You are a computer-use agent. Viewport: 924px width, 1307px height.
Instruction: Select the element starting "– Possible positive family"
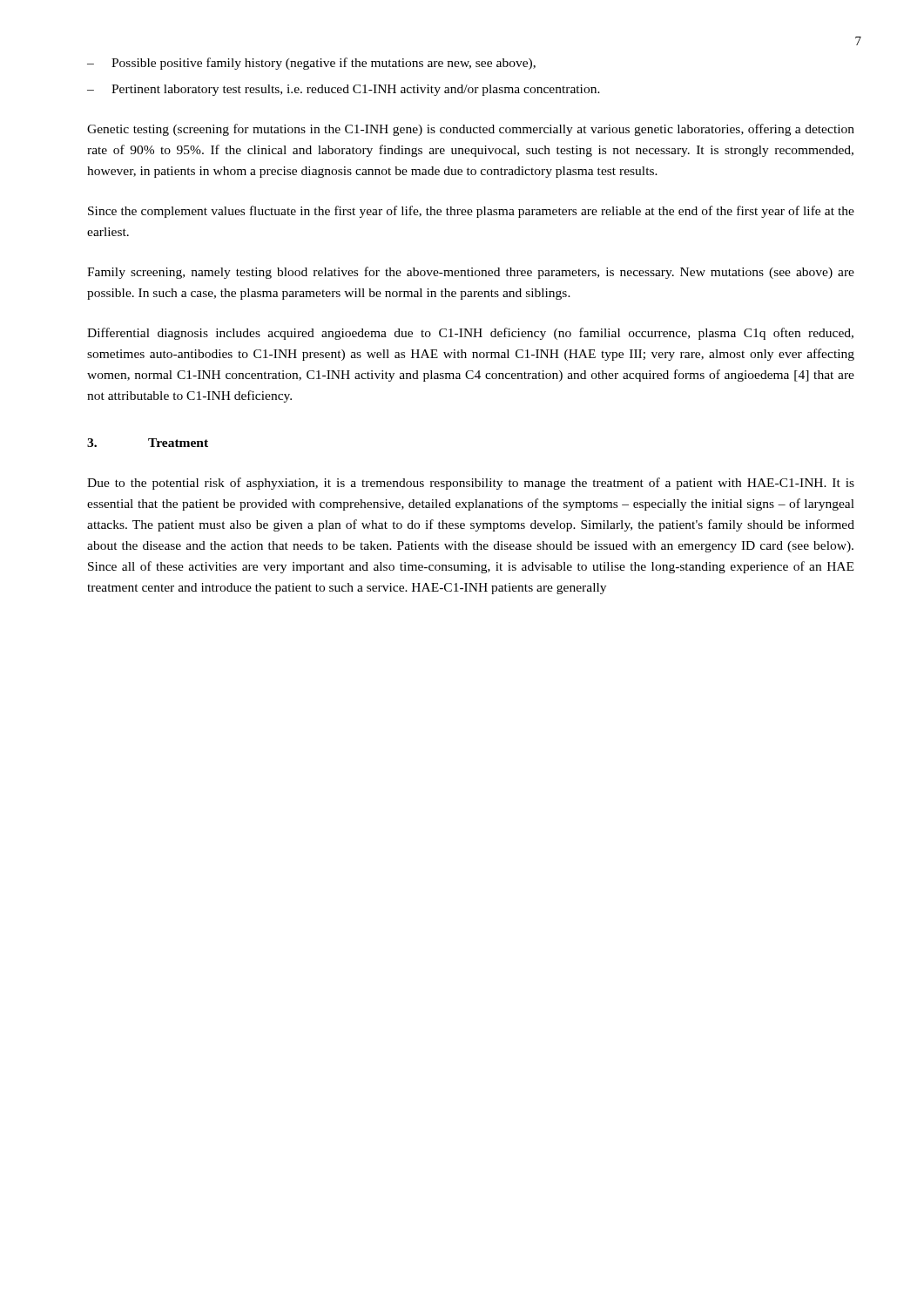[x=471, y=63]
